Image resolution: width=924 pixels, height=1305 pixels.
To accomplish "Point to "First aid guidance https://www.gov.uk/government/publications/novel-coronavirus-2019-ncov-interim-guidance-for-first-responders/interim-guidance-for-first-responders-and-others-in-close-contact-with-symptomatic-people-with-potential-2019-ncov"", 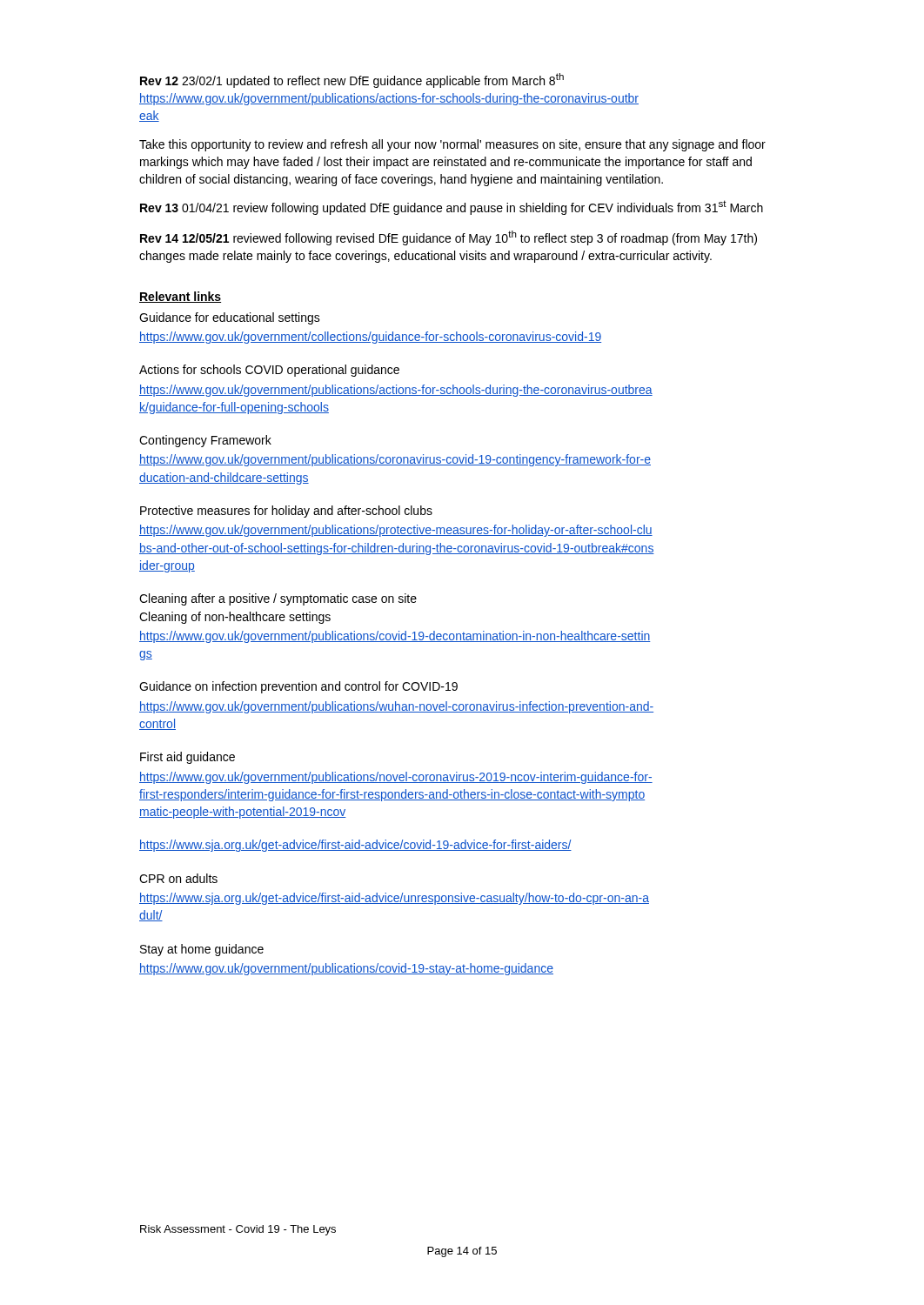I will coord(462,785).
